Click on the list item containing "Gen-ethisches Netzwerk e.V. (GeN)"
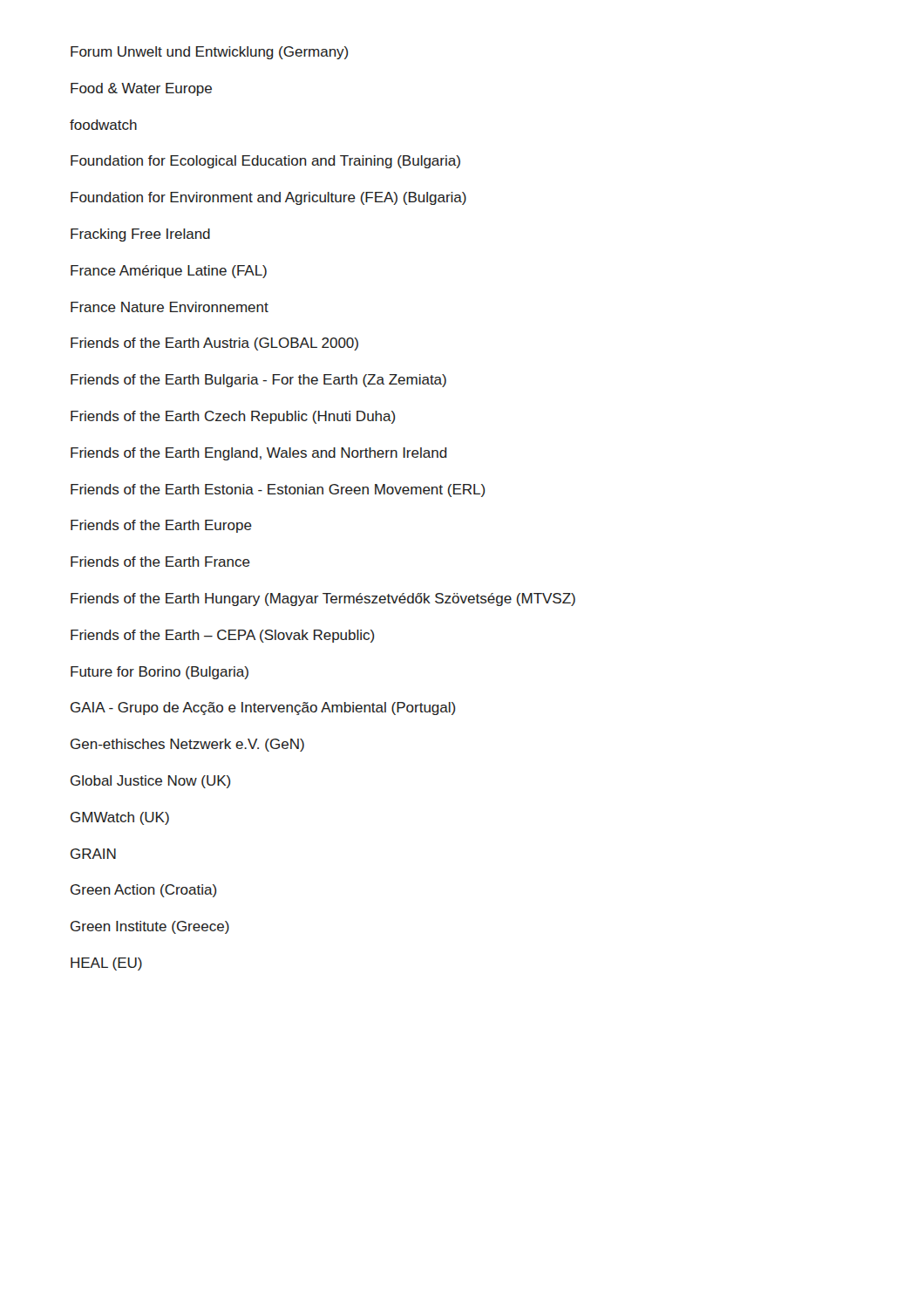The height and width of the screenshot is (1308, 924). point(187,744)
